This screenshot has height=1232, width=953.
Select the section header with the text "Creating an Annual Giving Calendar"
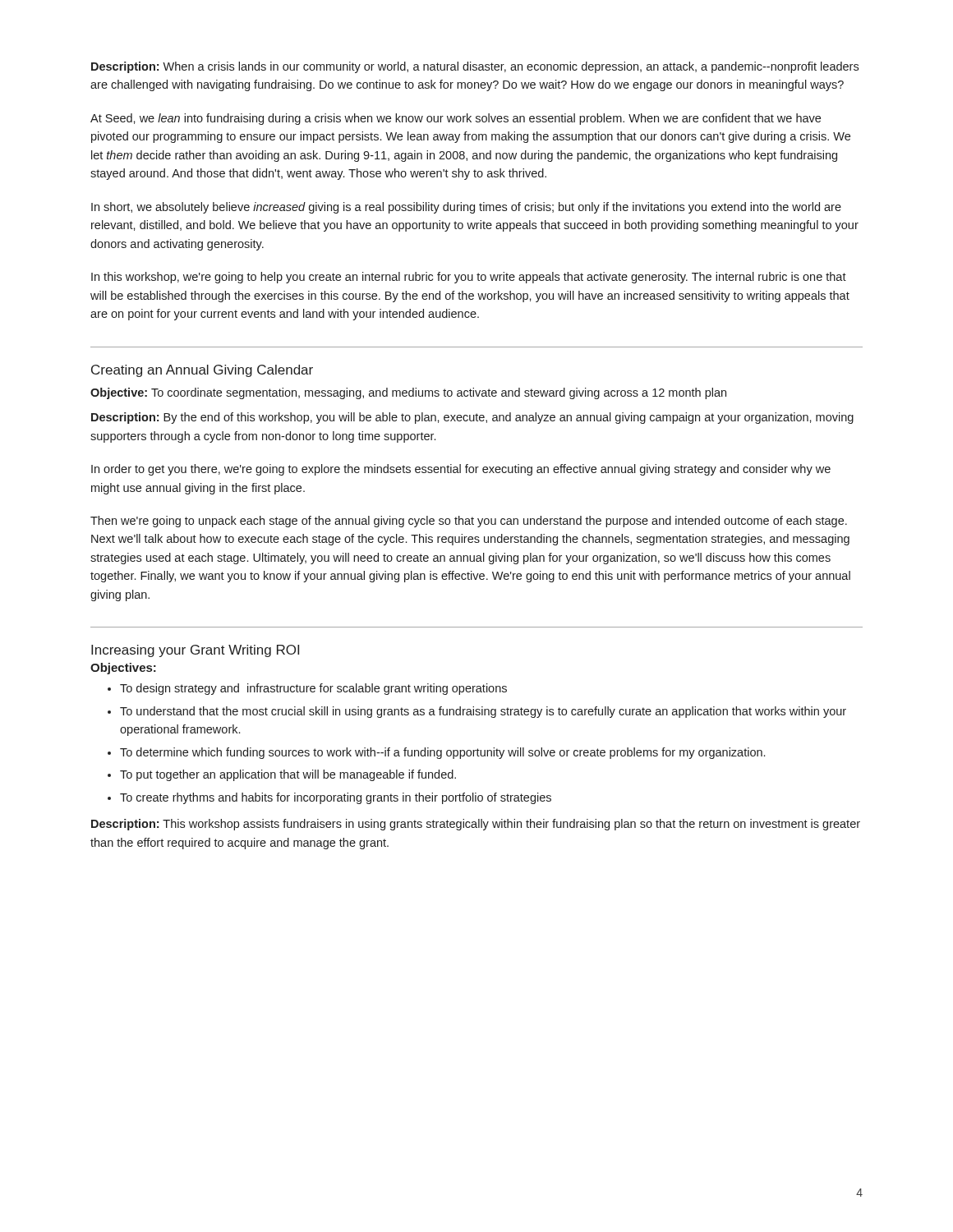[202, 370]
